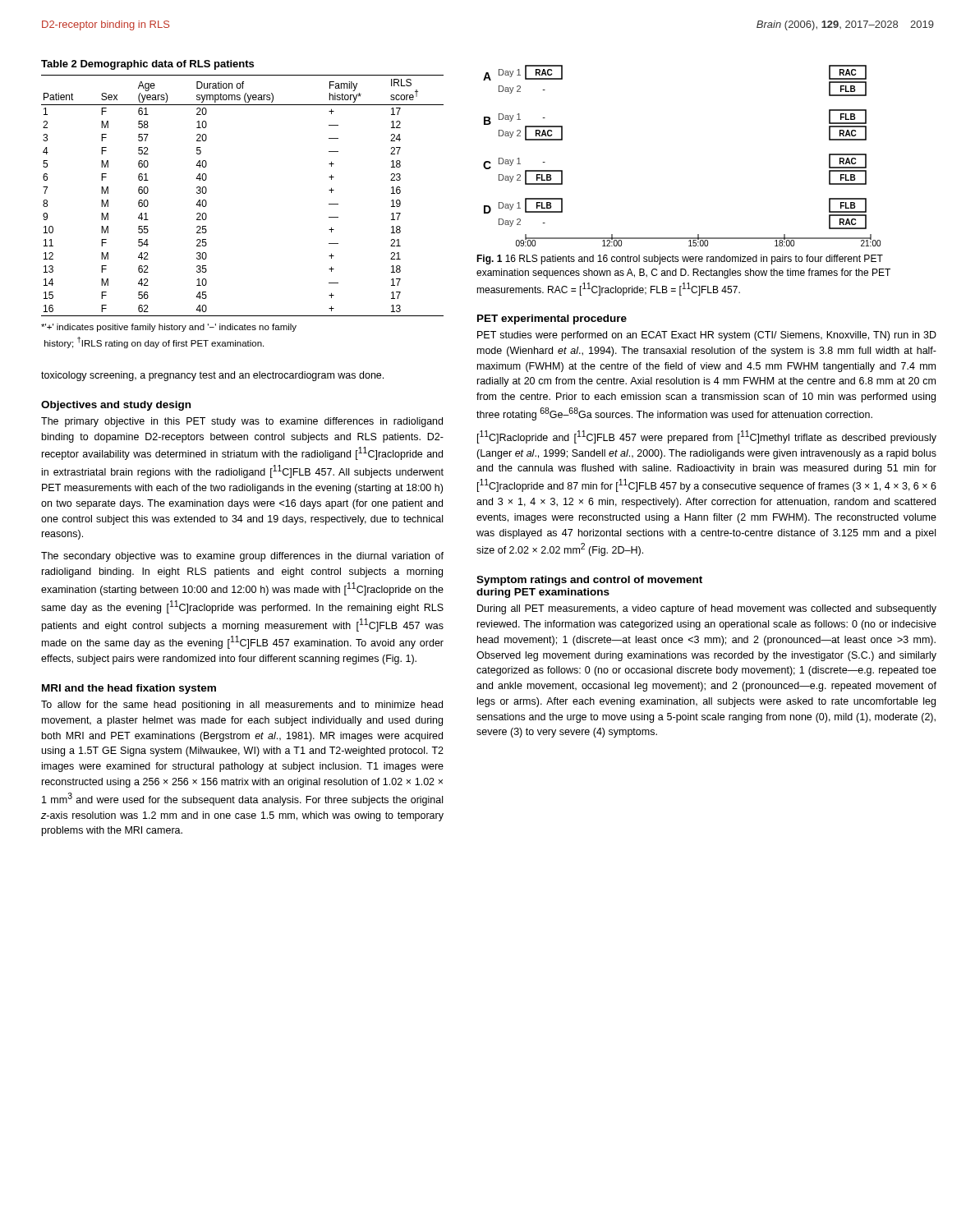This screenshot has width=975, height=1232.
Task: Locate the block of text that opens with "'+' indicates positive family"
Action: point(169,335)
